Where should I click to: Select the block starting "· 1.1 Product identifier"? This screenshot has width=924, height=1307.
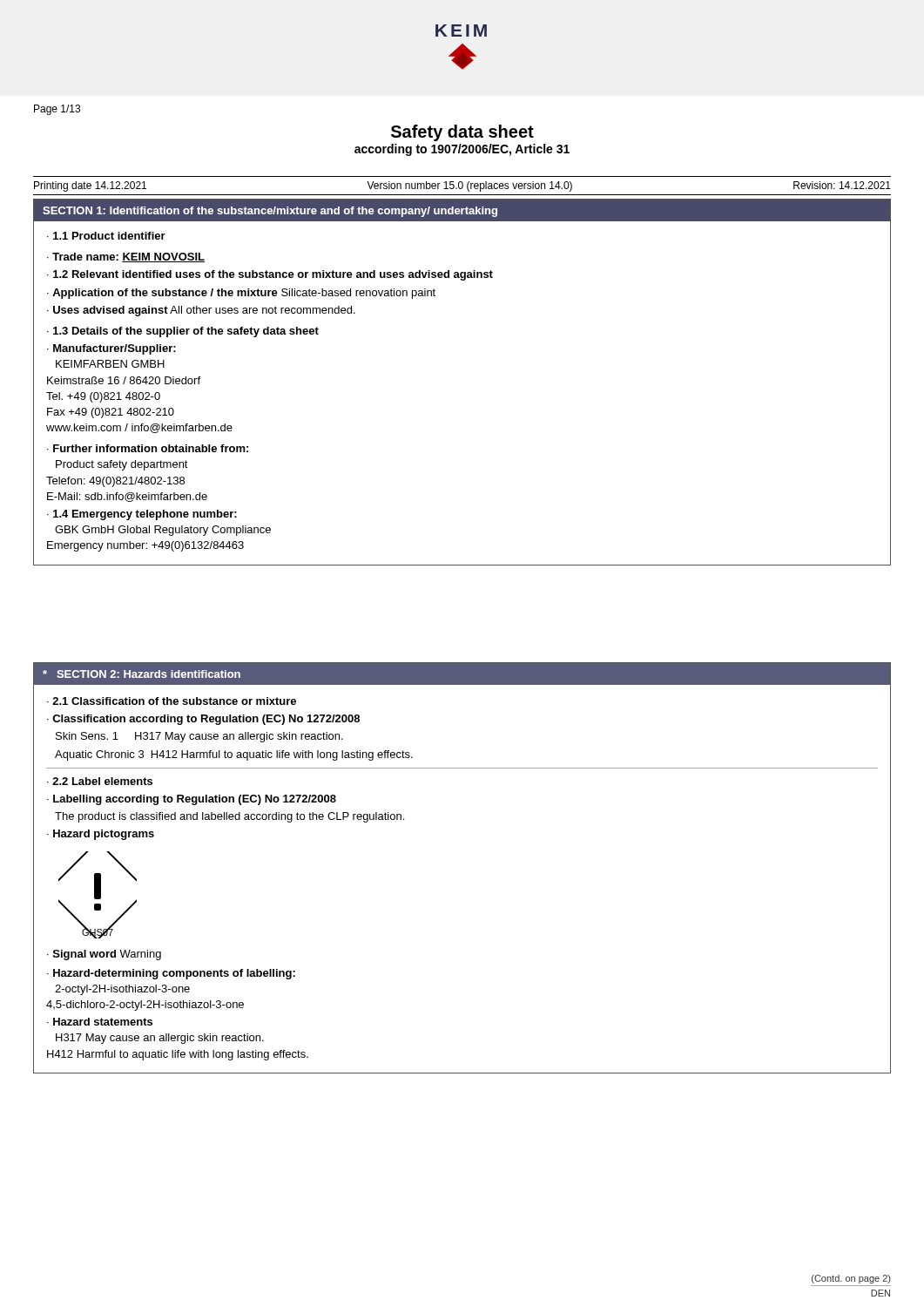pos(106,236)
